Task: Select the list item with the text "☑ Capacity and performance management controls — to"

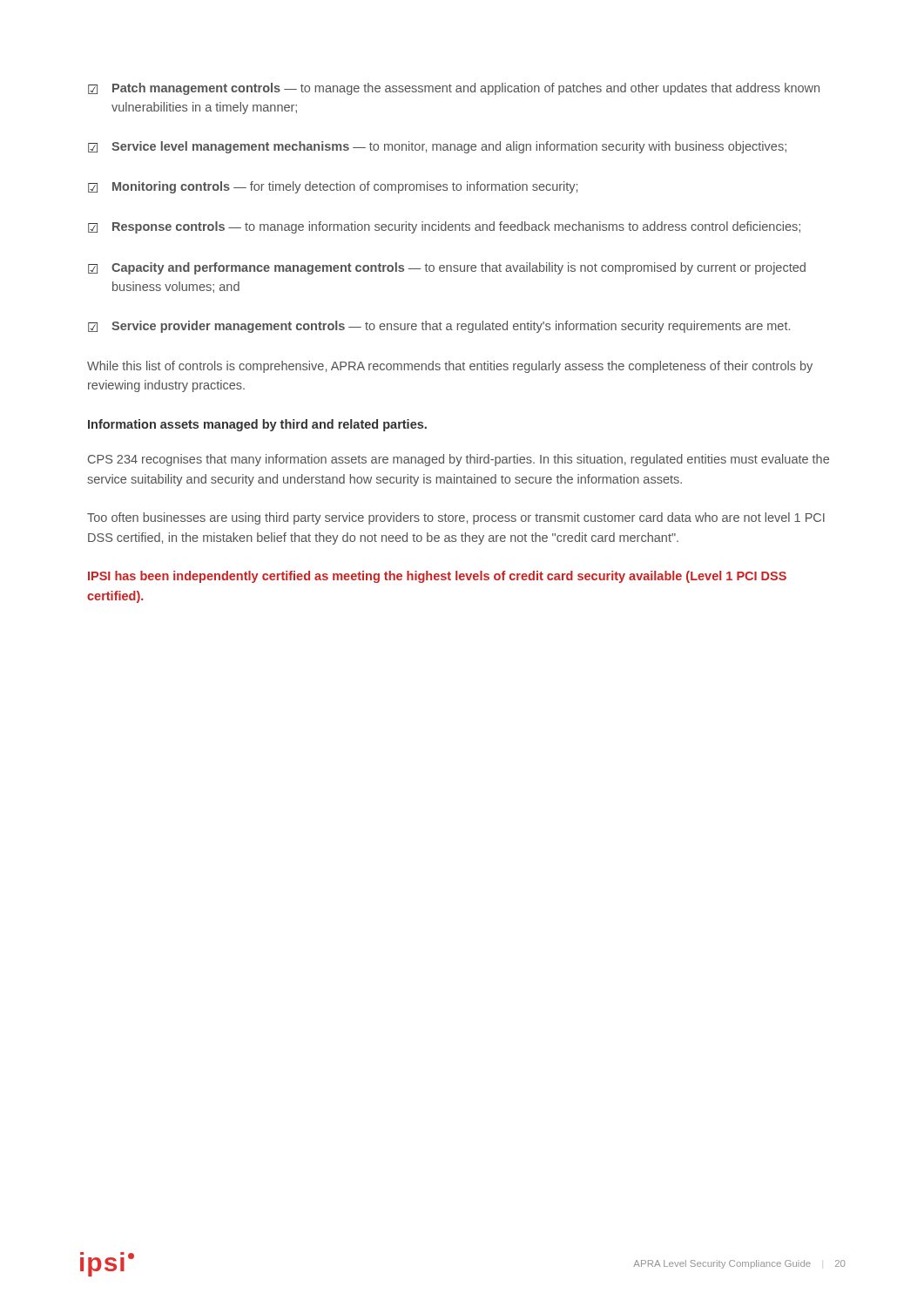Action: click(462, 277)
